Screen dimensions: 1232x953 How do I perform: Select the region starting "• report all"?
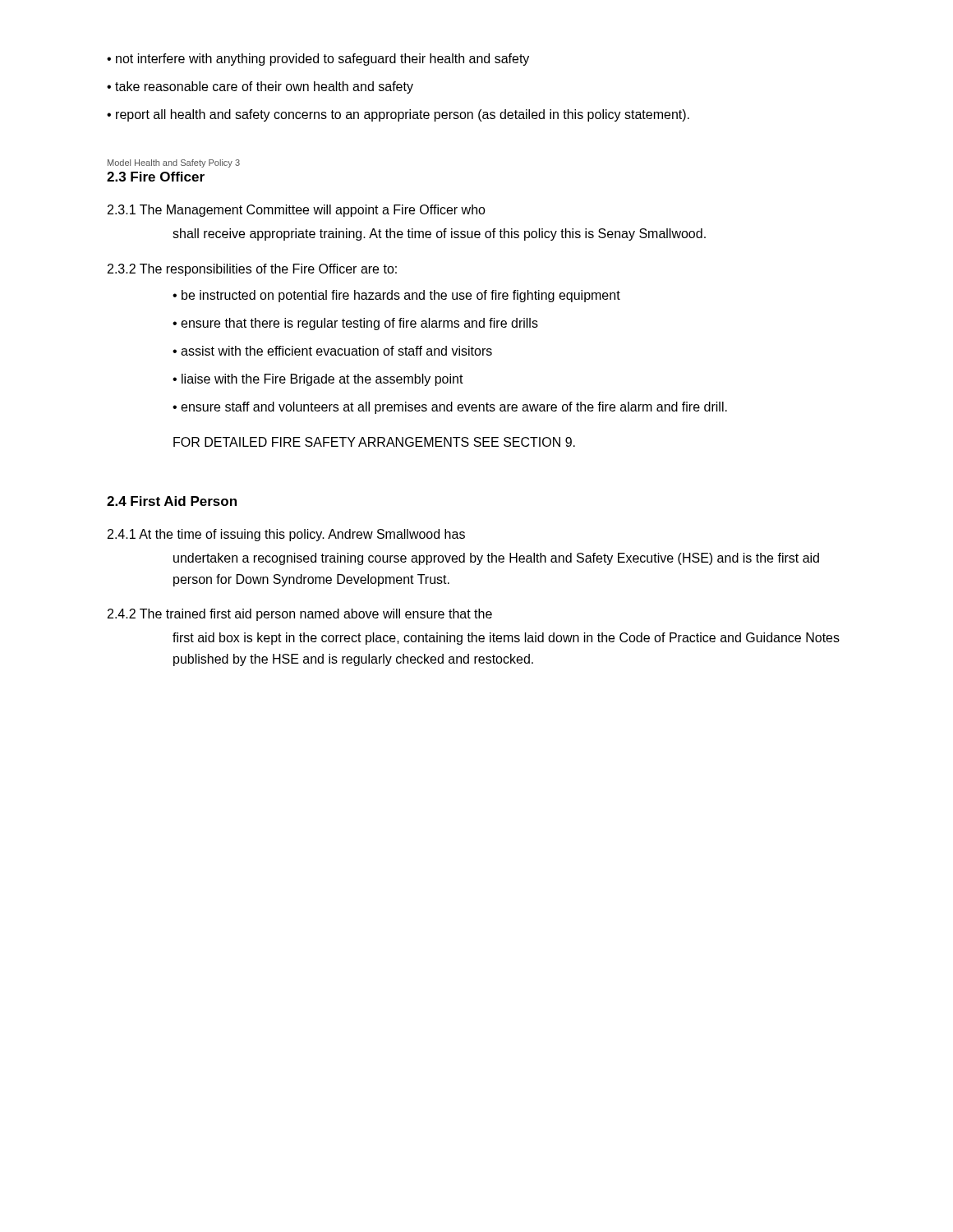click(398, 115)
